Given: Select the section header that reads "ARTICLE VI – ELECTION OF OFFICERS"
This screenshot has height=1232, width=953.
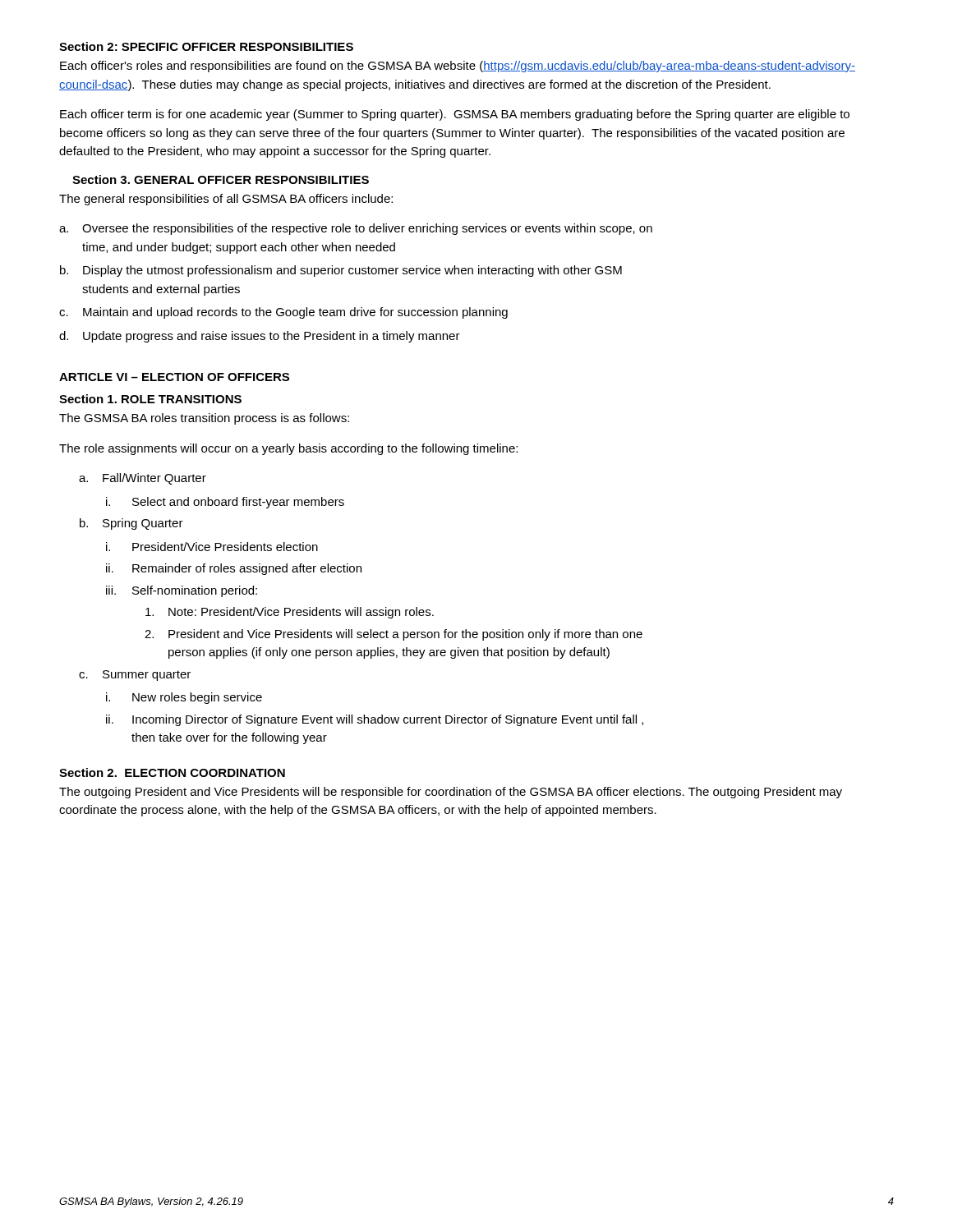Looking at the screenshot, I should [175, 377].
